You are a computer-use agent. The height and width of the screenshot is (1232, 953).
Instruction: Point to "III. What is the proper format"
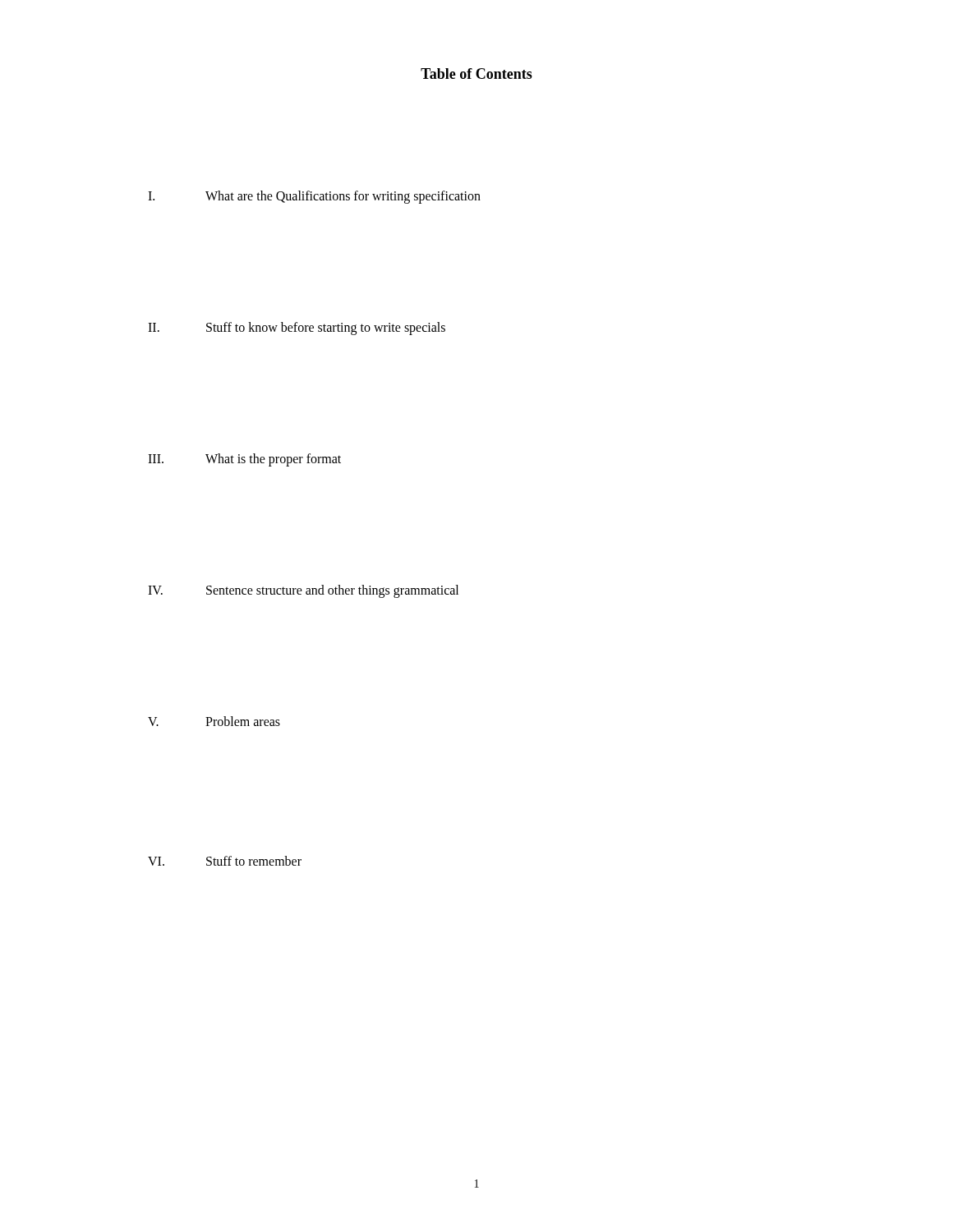click(245, 459)
